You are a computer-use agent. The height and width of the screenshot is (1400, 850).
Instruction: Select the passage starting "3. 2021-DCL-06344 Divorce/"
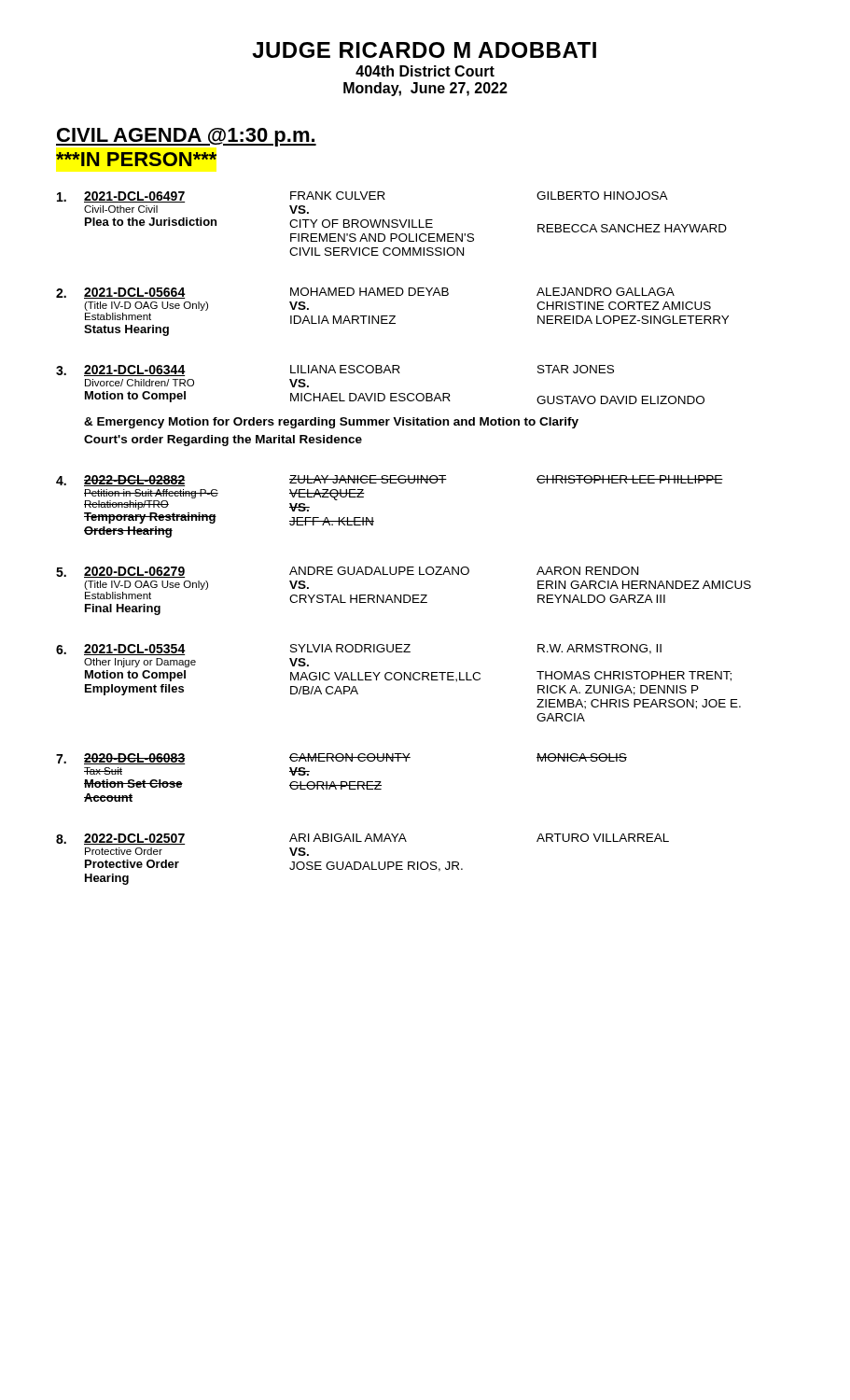click(425, 404)
